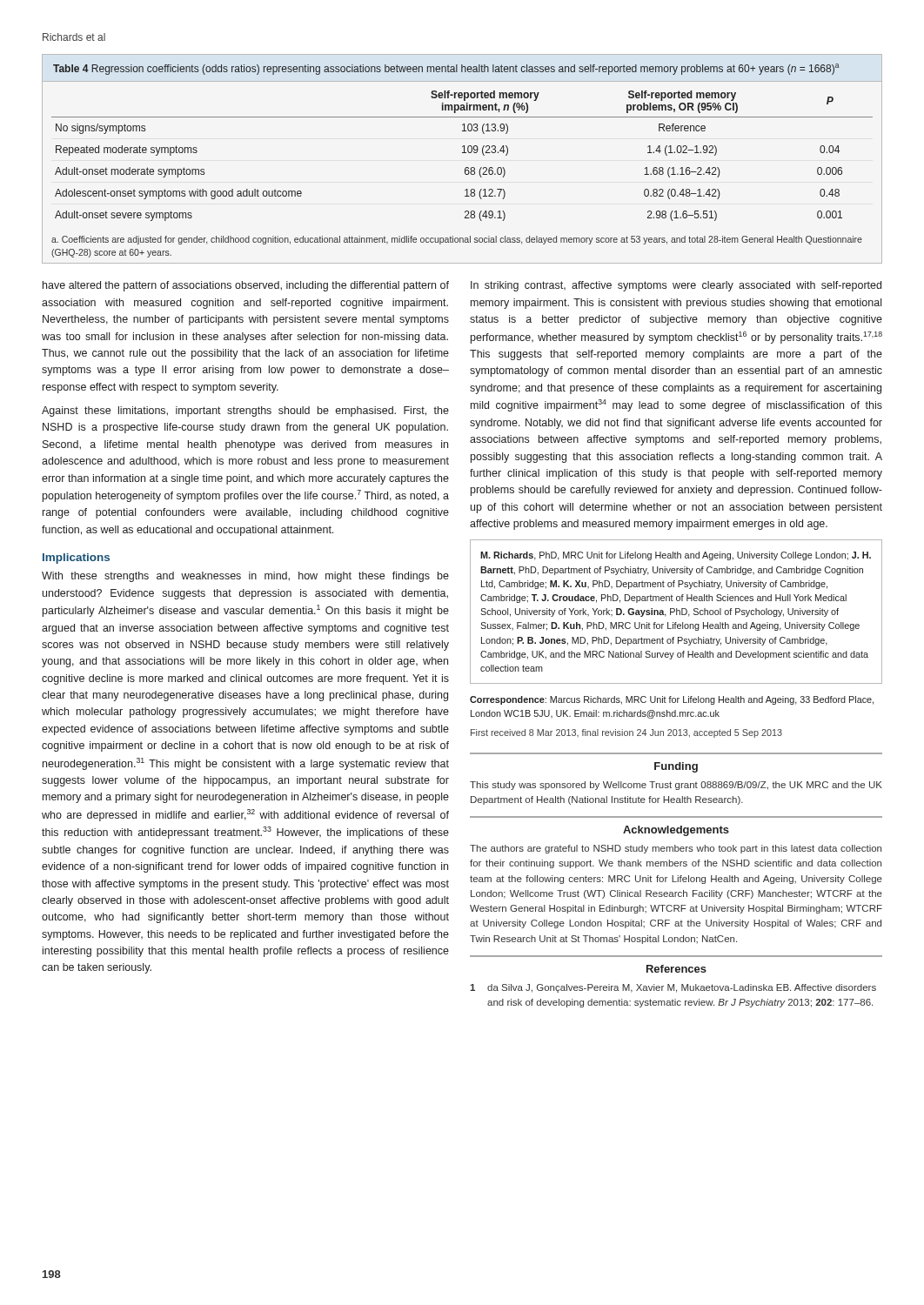Locate the text block that reads "Correspondence: Marcus Richards, MRC Unit for"
The width and height of the screenshot is (924, 1305).
(672, 707)
